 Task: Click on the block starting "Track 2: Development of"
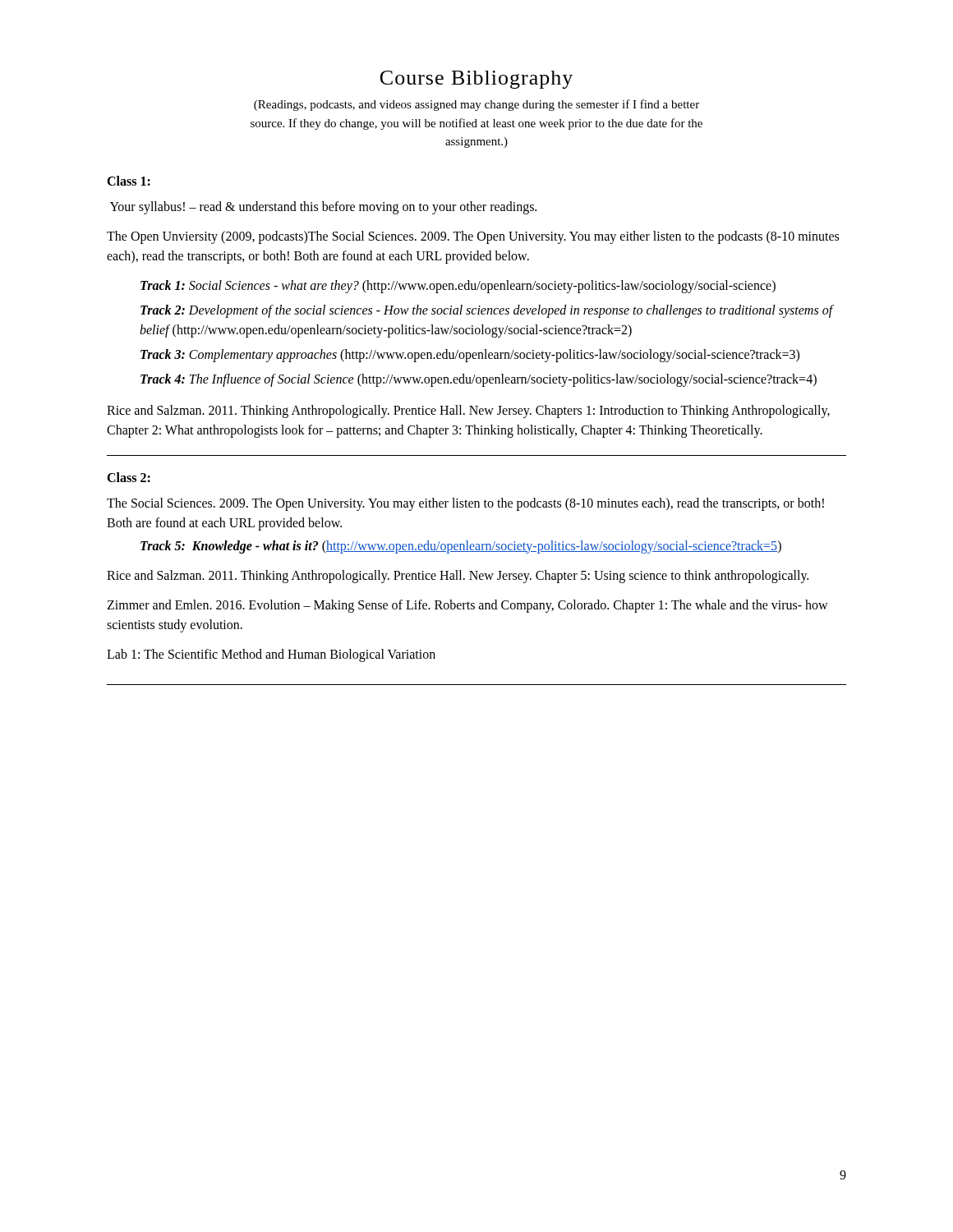tap(486, 320)
